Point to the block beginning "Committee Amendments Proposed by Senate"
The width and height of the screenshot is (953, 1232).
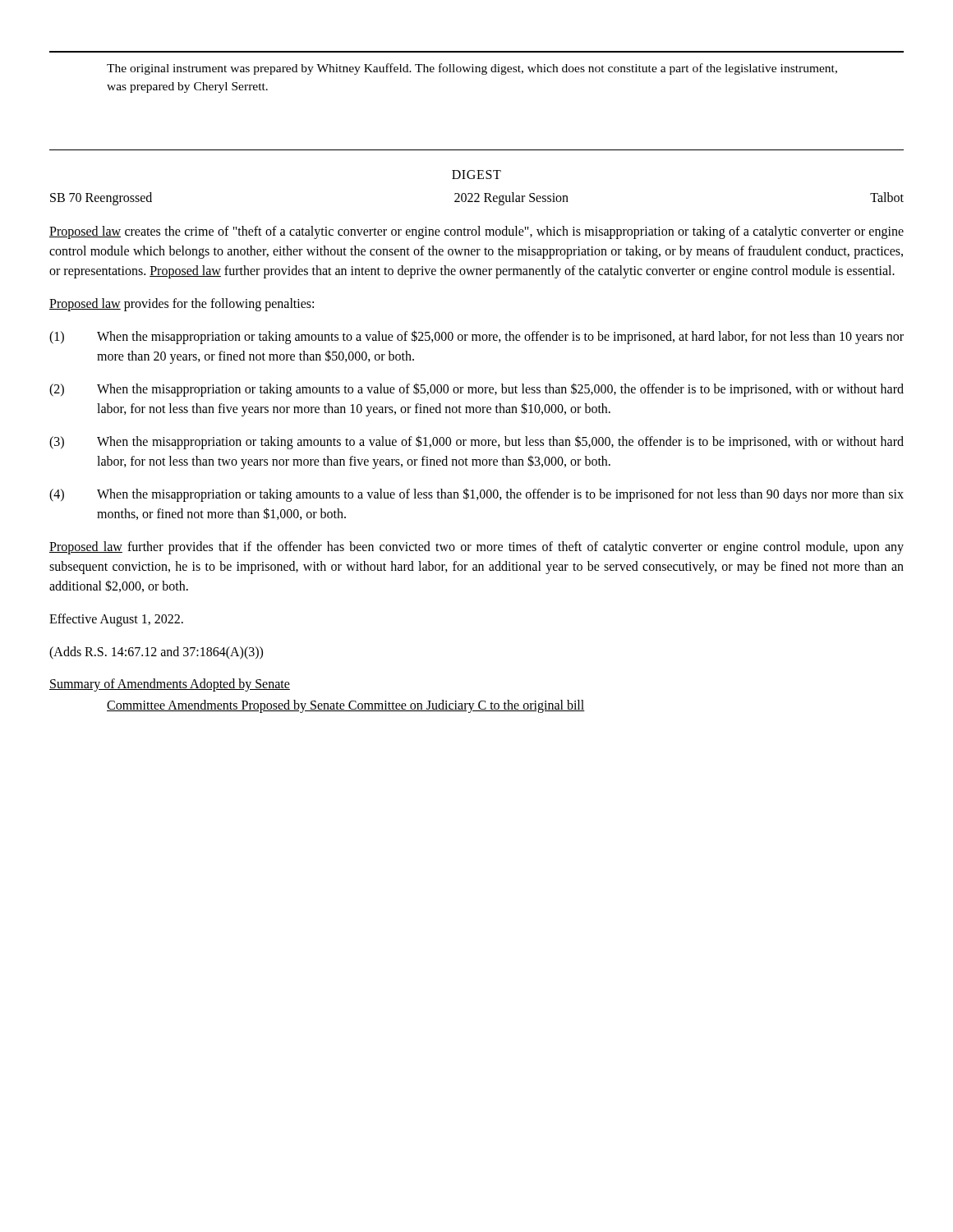tap(346, 705)
